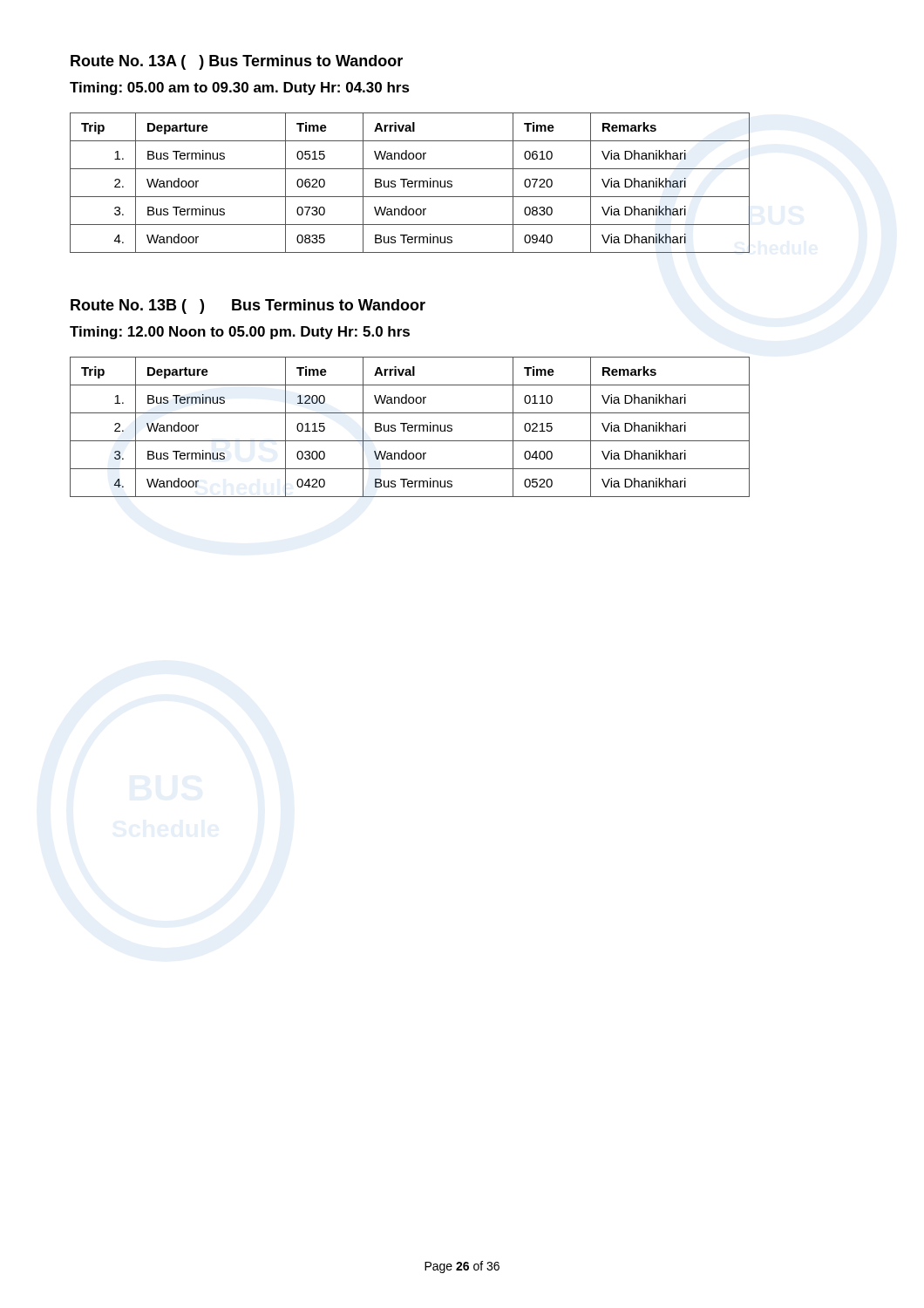Locate the element starting "Timing: 05.00 am to 09.30 am. Duty"
Screen dimensions: 1308x924
click(x=240, y=89)
